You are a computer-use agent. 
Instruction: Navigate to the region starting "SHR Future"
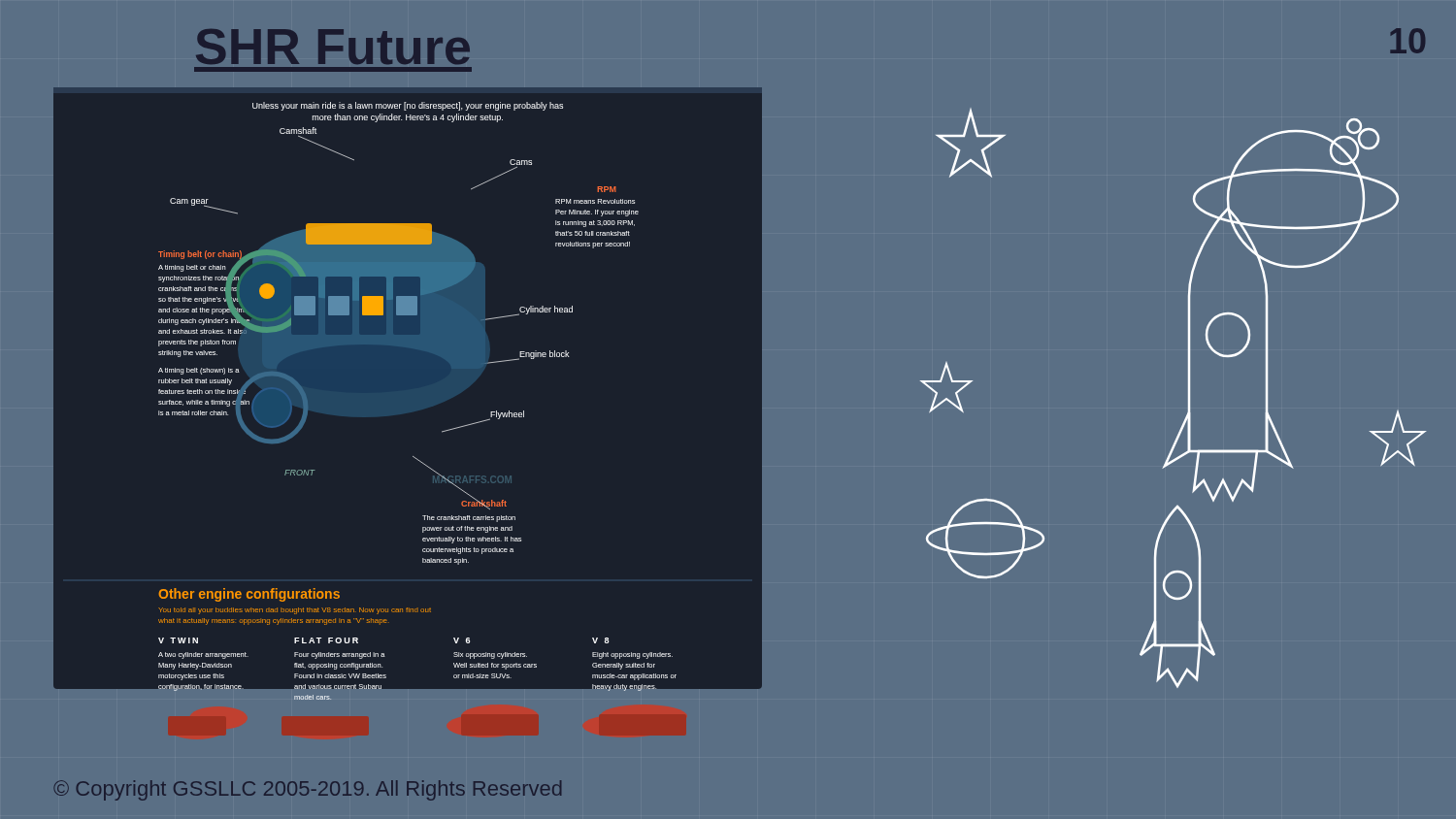click(333, 47)
